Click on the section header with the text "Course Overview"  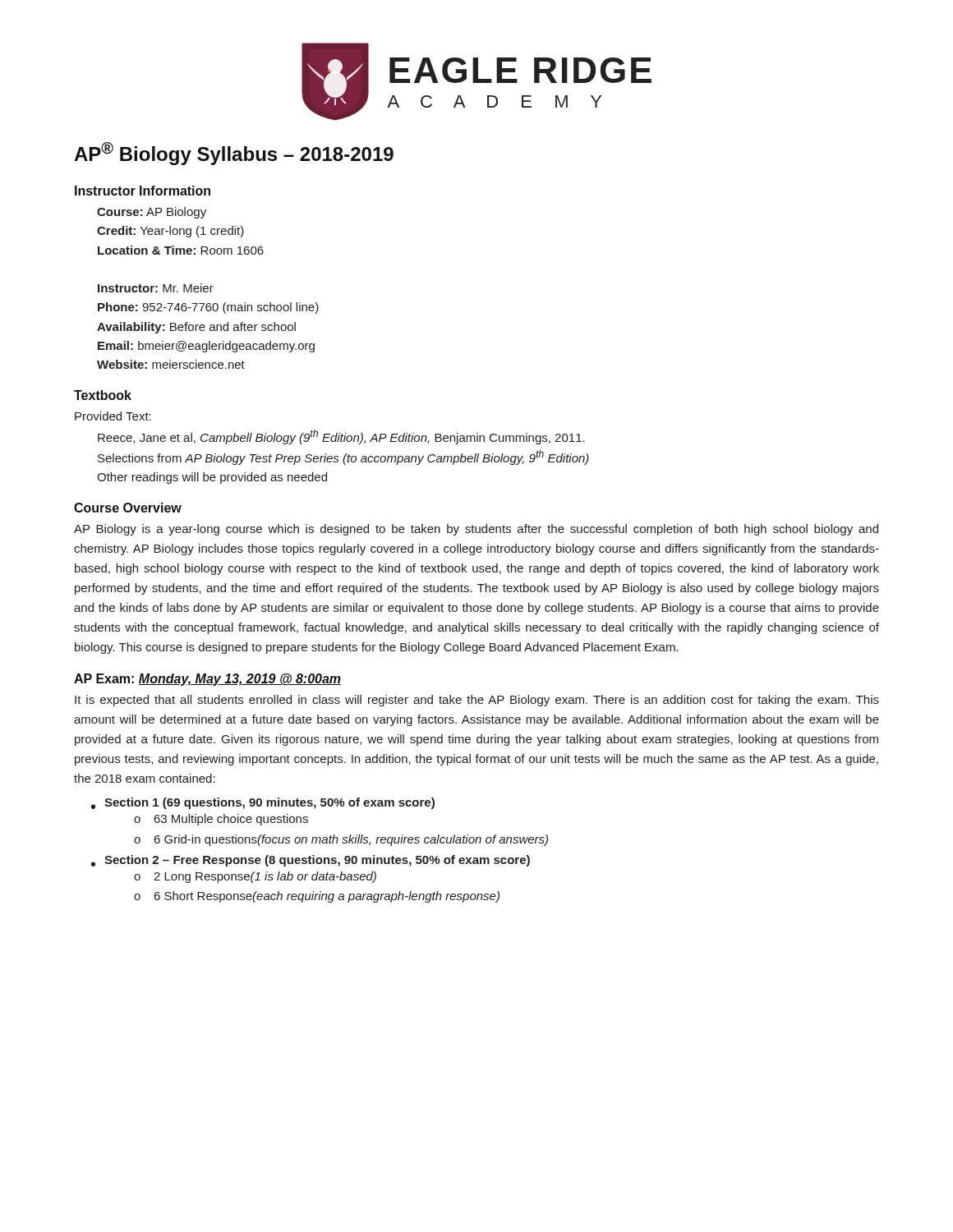point(128,508)
